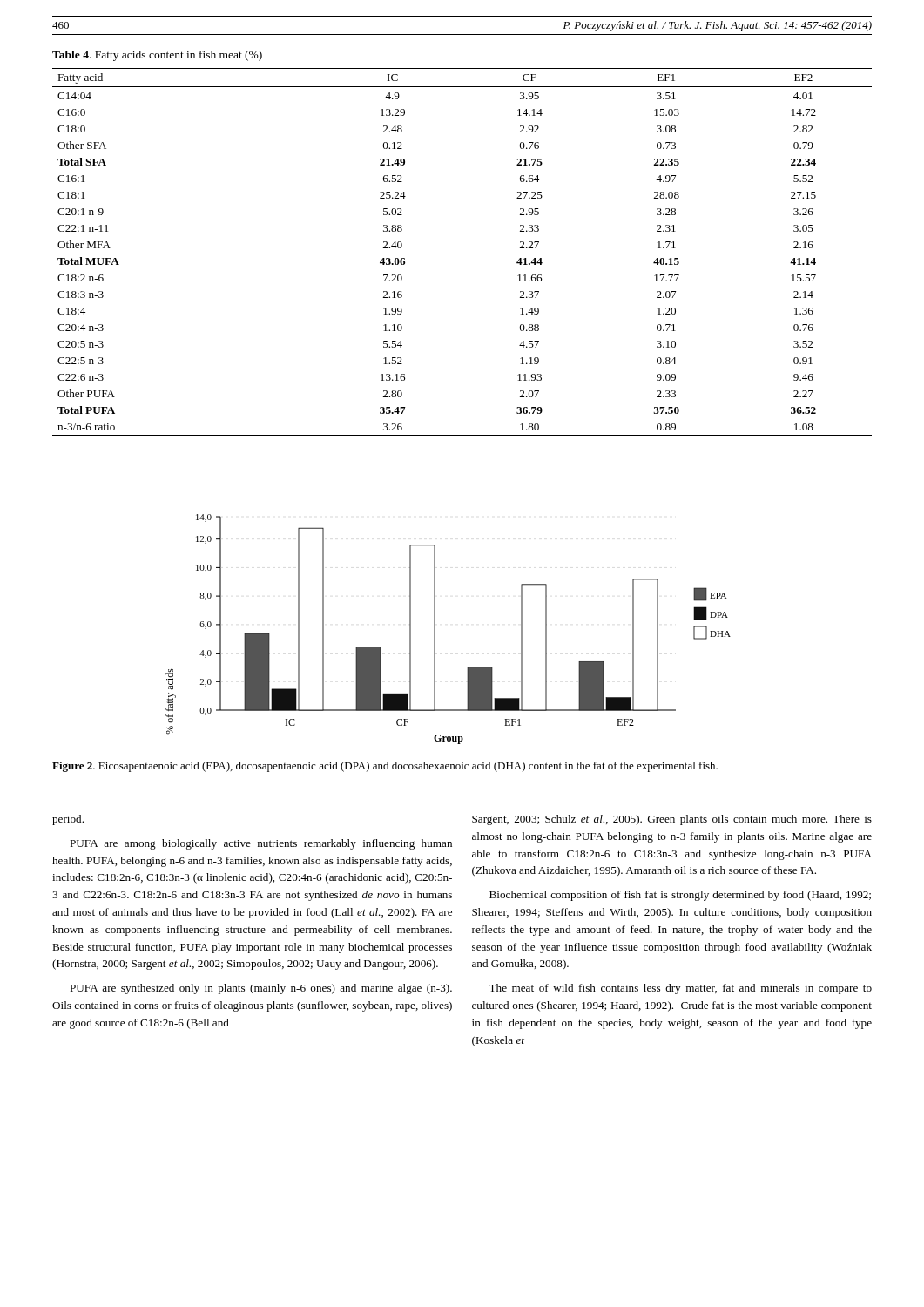Screen dimensions: 1307x924
Task: Point to the block beginning "period. PUFA are among biologically active nutrients remarkably"
Action: [x=252, y=921]
